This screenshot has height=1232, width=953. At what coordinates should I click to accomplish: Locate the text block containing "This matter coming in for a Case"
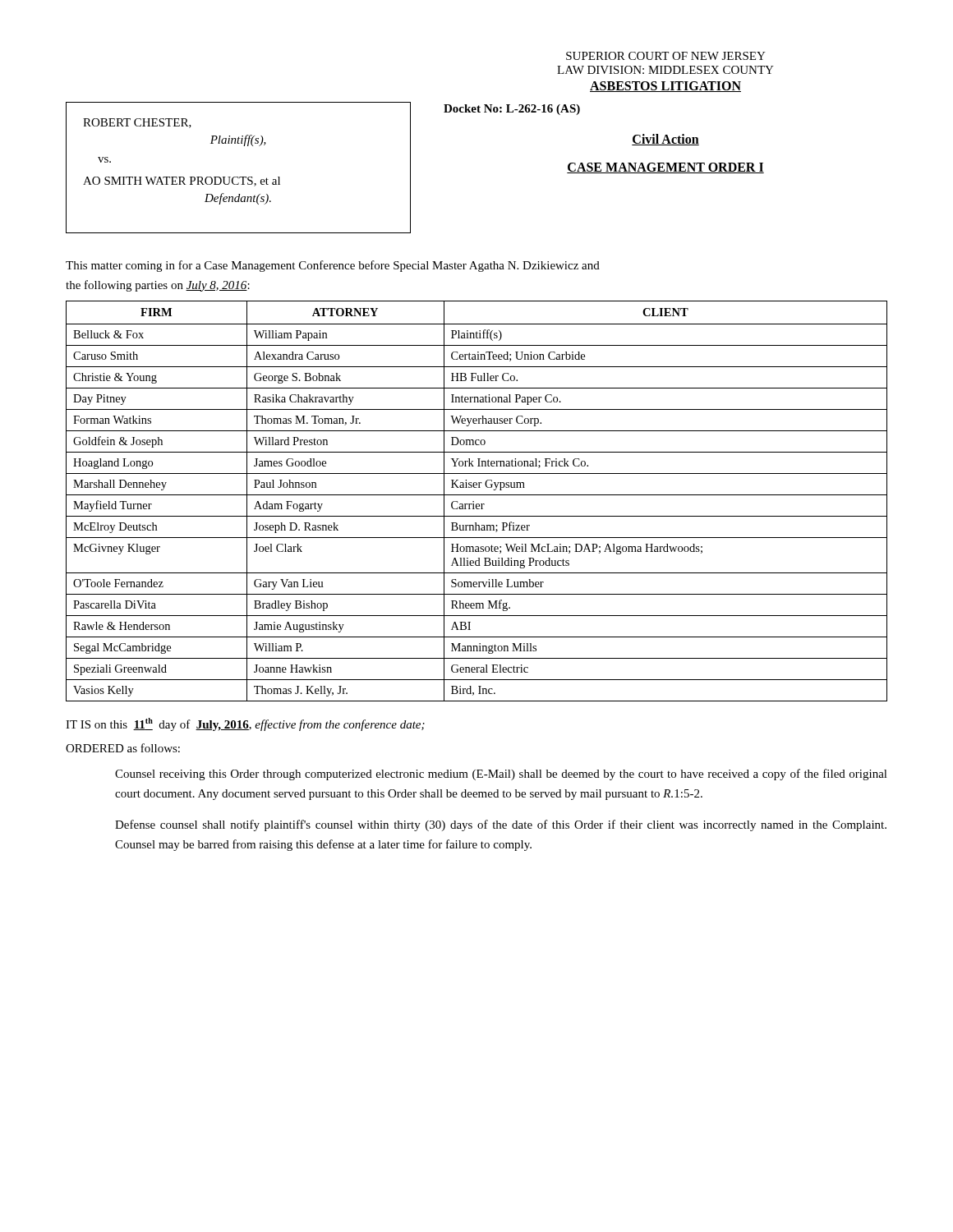[x=333, y=265]
